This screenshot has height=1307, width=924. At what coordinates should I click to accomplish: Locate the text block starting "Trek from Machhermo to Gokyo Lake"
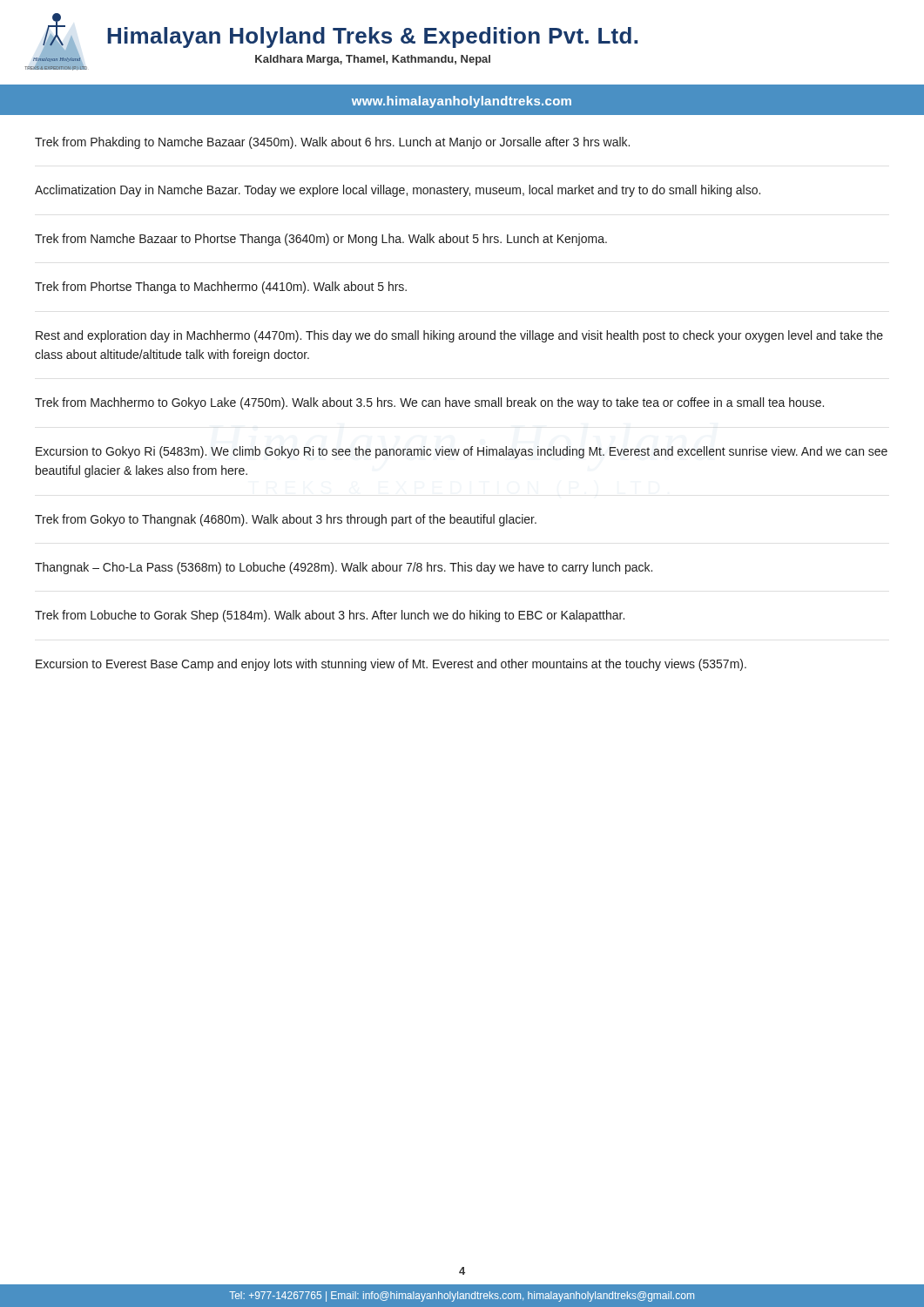click(430, 403)
